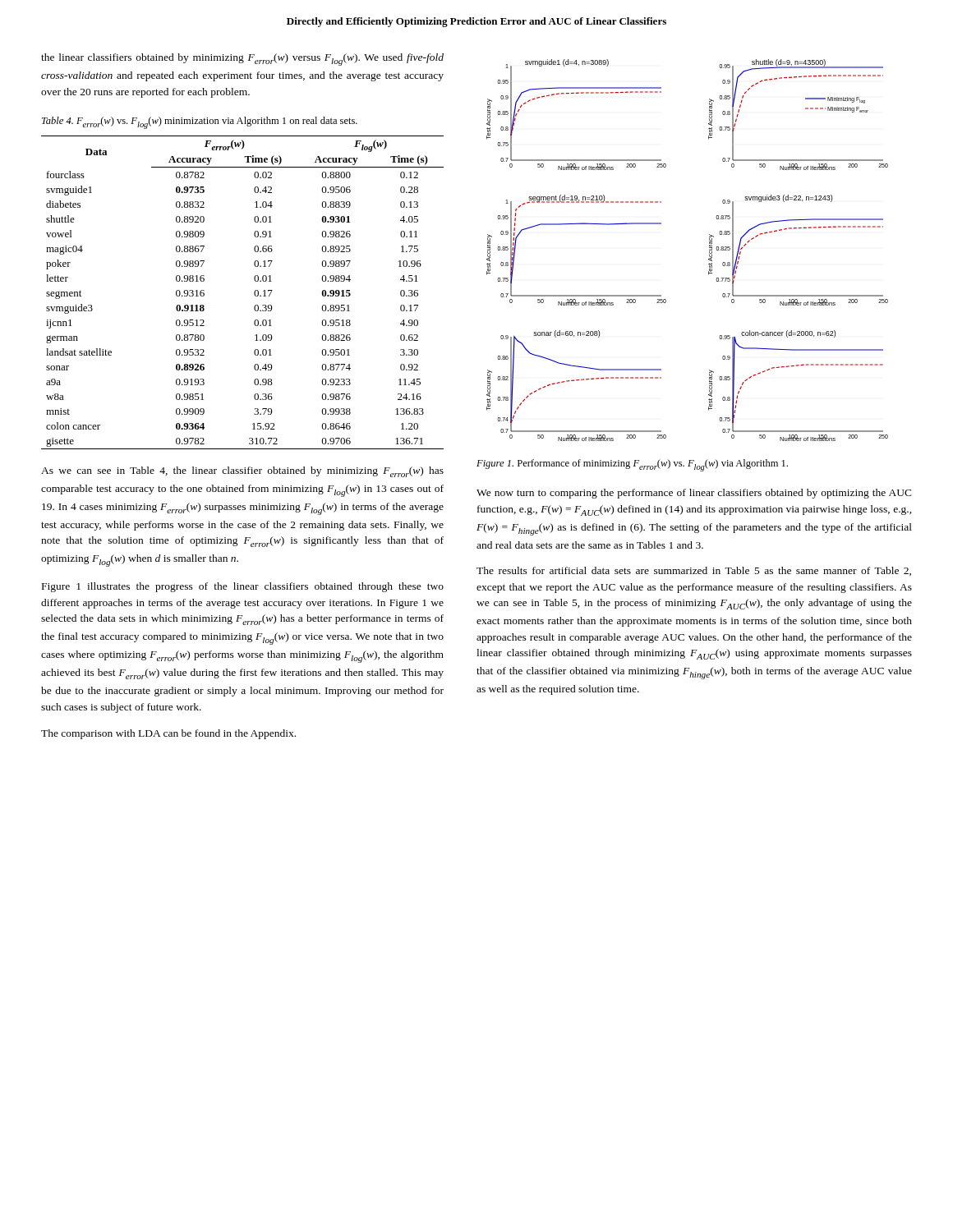
Task: Find the text block that reads "We now turn to comparing"
Action: (x=694, y=519)
